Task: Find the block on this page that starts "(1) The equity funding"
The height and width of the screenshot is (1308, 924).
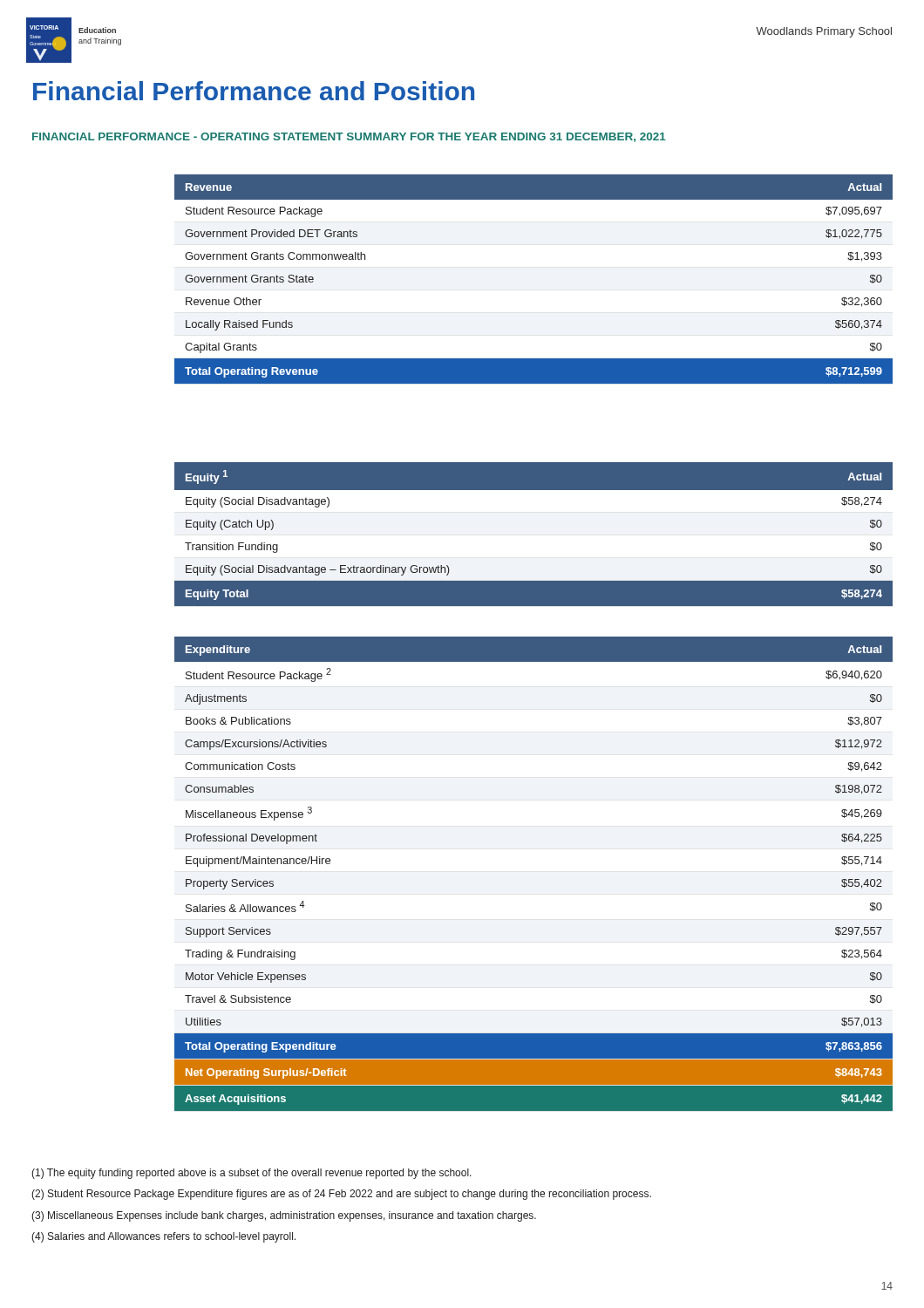Action: click(x=462, y=1205)
